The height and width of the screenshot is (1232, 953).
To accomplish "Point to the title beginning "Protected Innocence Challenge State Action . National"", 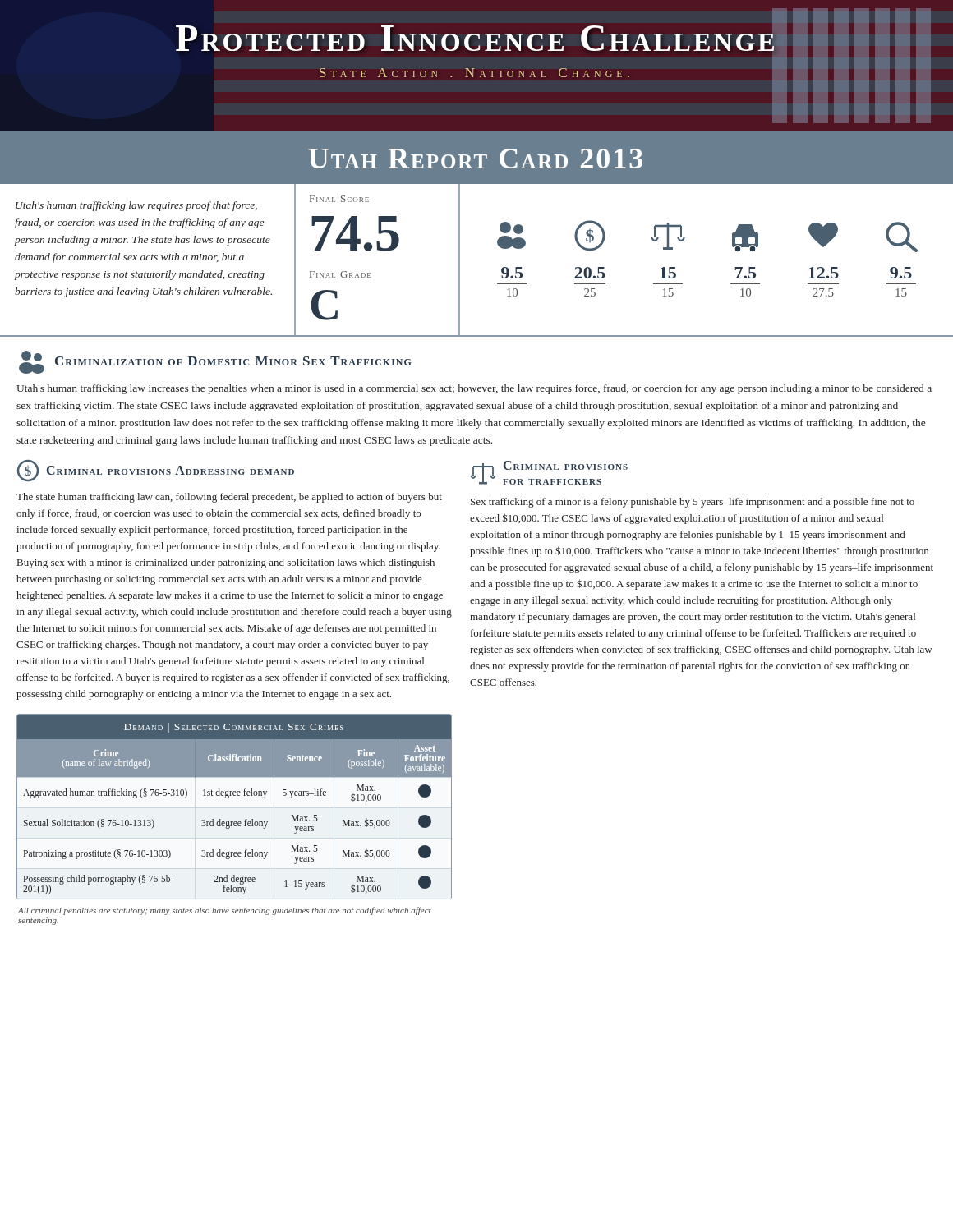I will (476, 50).
